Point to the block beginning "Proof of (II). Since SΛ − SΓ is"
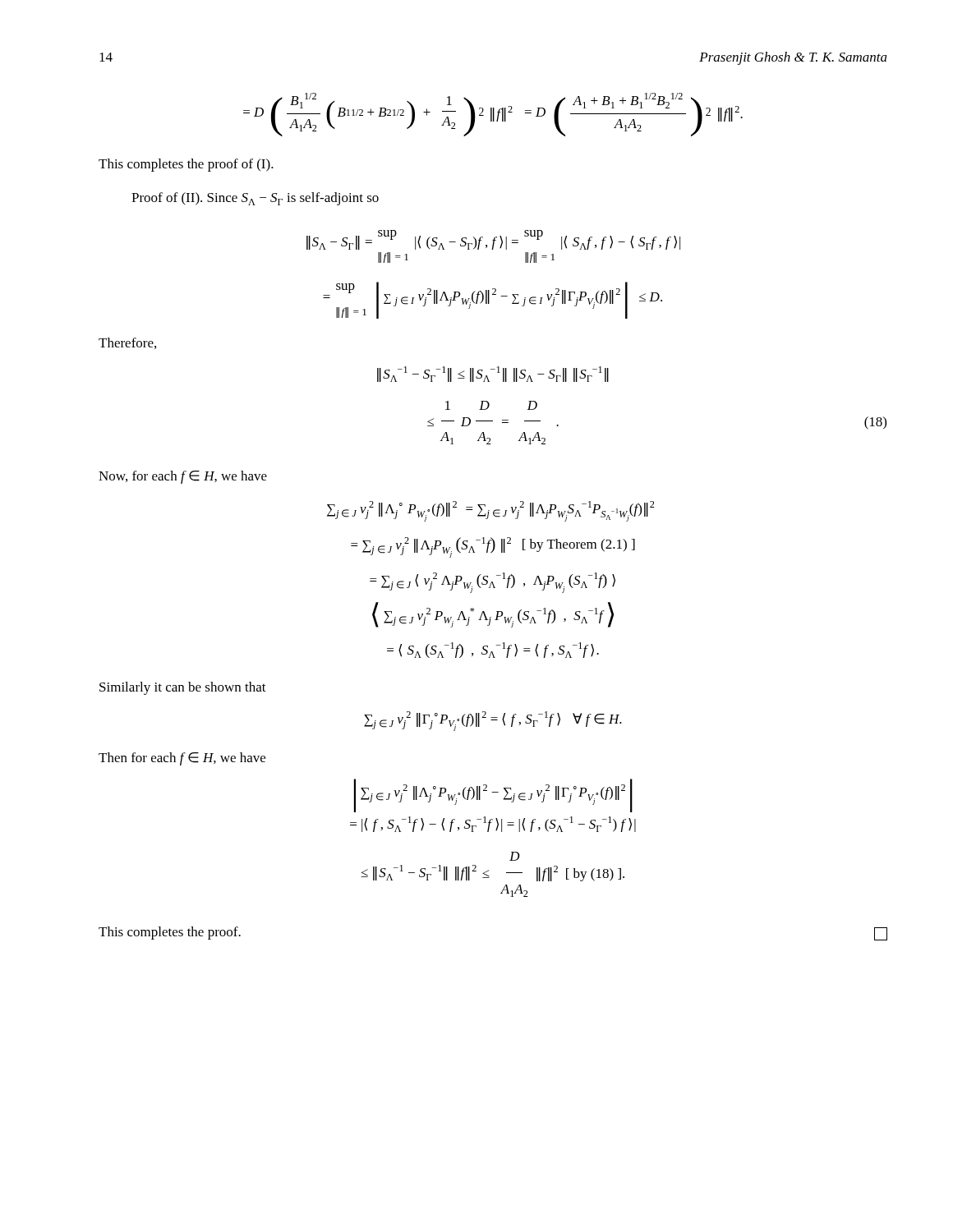This screenshot has height=1232, width=953. coord(255,199)
